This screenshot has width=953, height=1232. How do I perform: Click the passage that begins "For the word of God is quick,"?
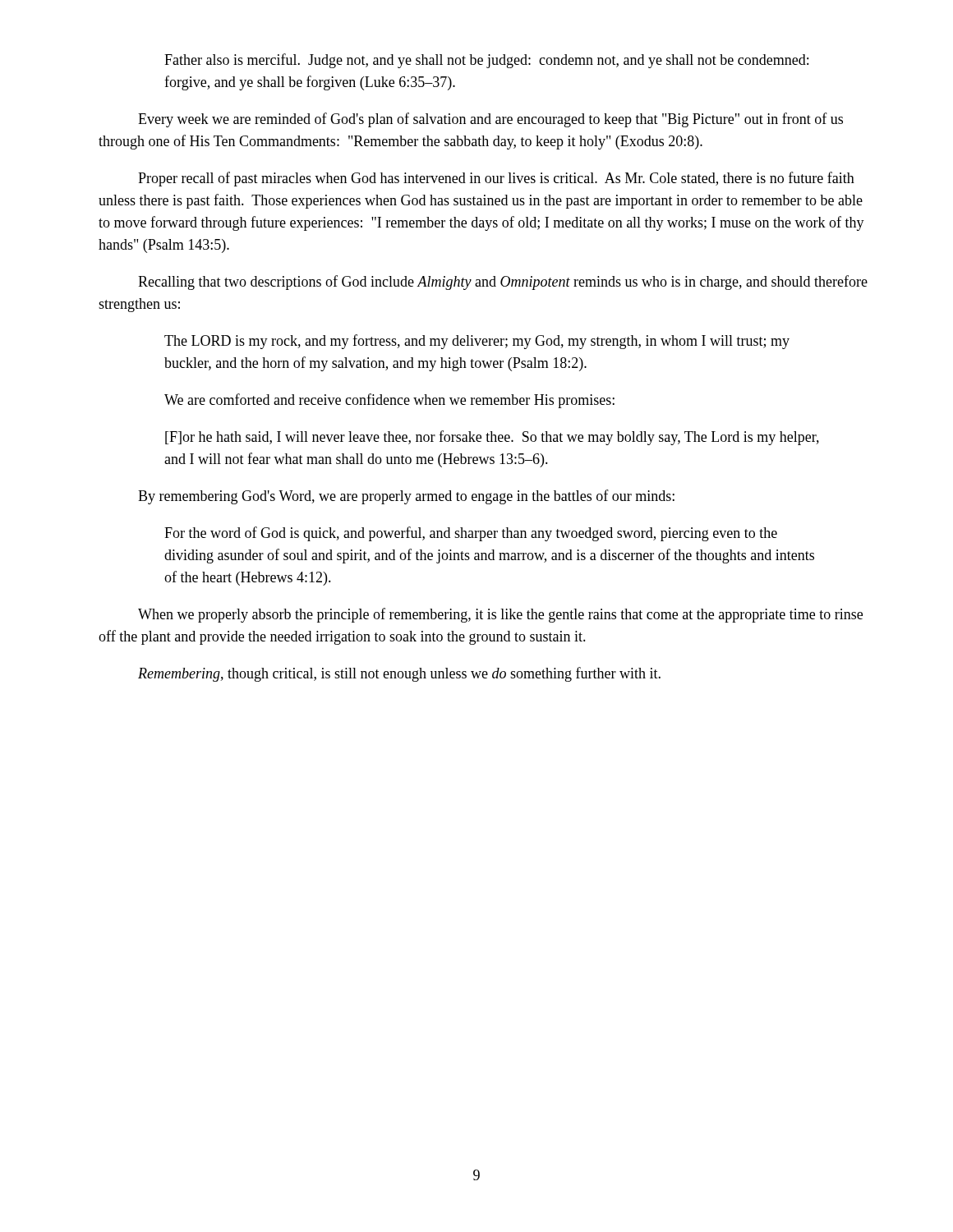coord(490,555)
